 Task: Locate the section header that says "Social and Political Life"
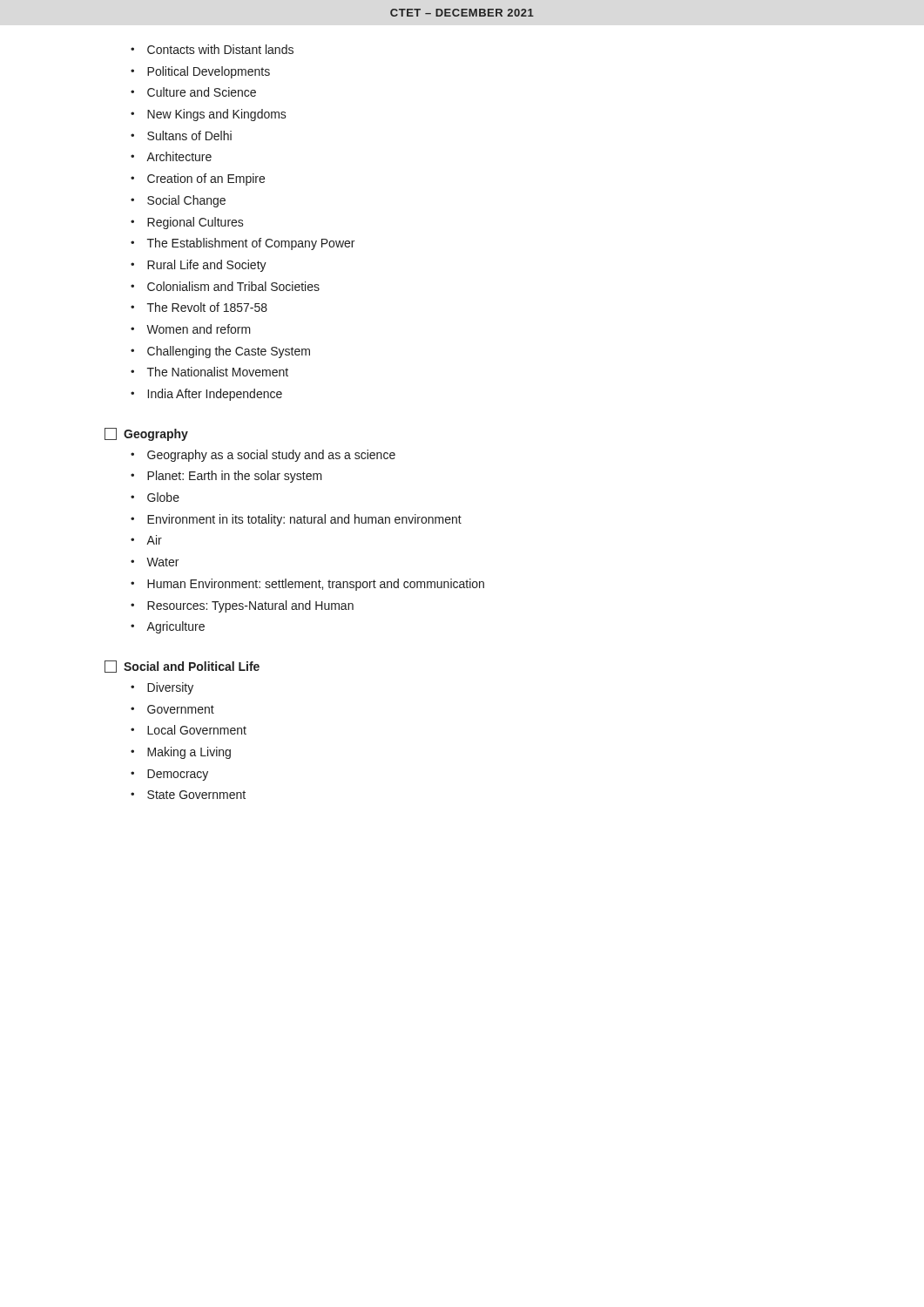point(182,666)
